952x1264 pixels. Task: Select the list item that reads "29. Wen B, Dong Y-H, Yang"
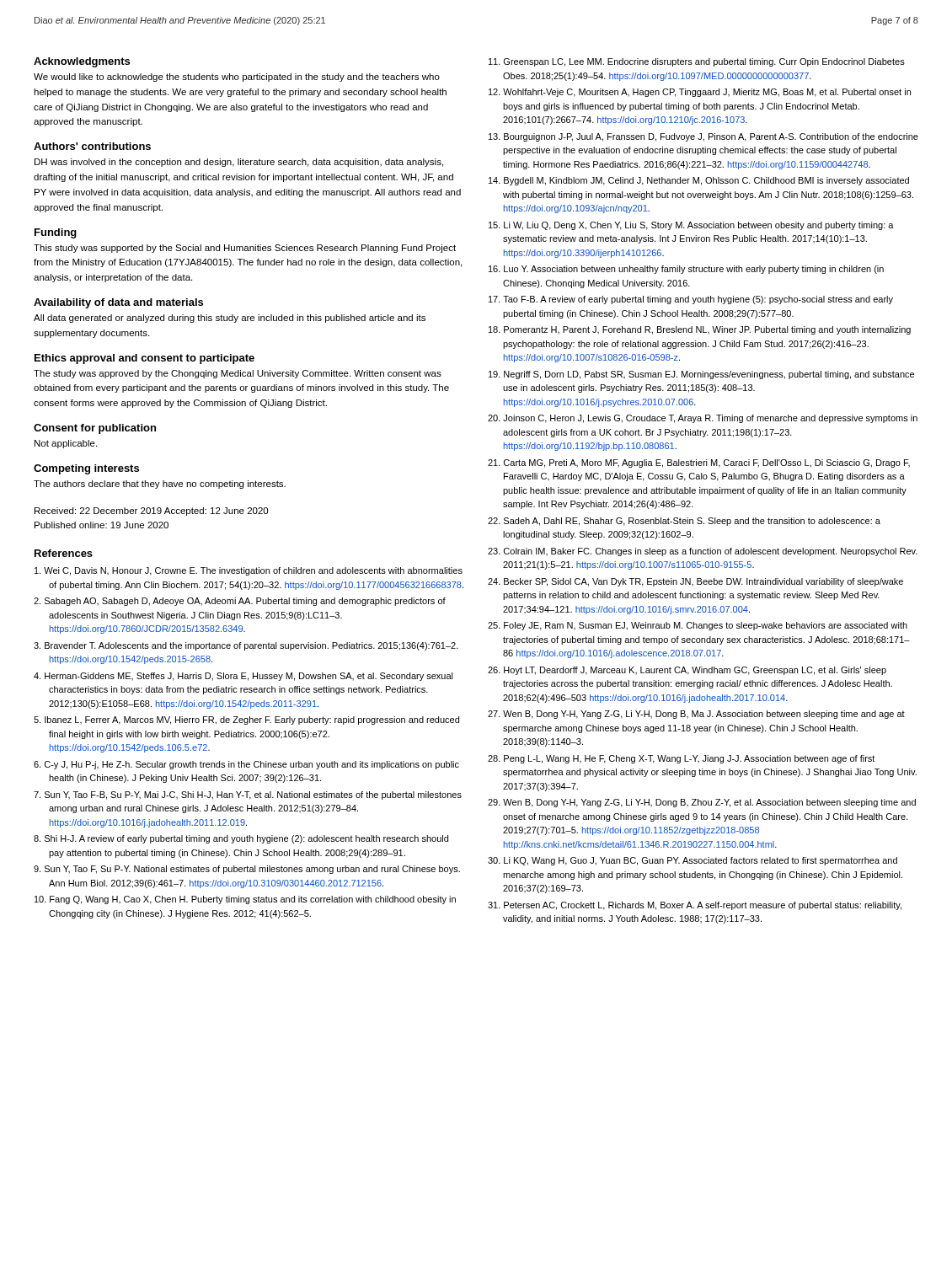pyautogui.click(x=702, y=823)
